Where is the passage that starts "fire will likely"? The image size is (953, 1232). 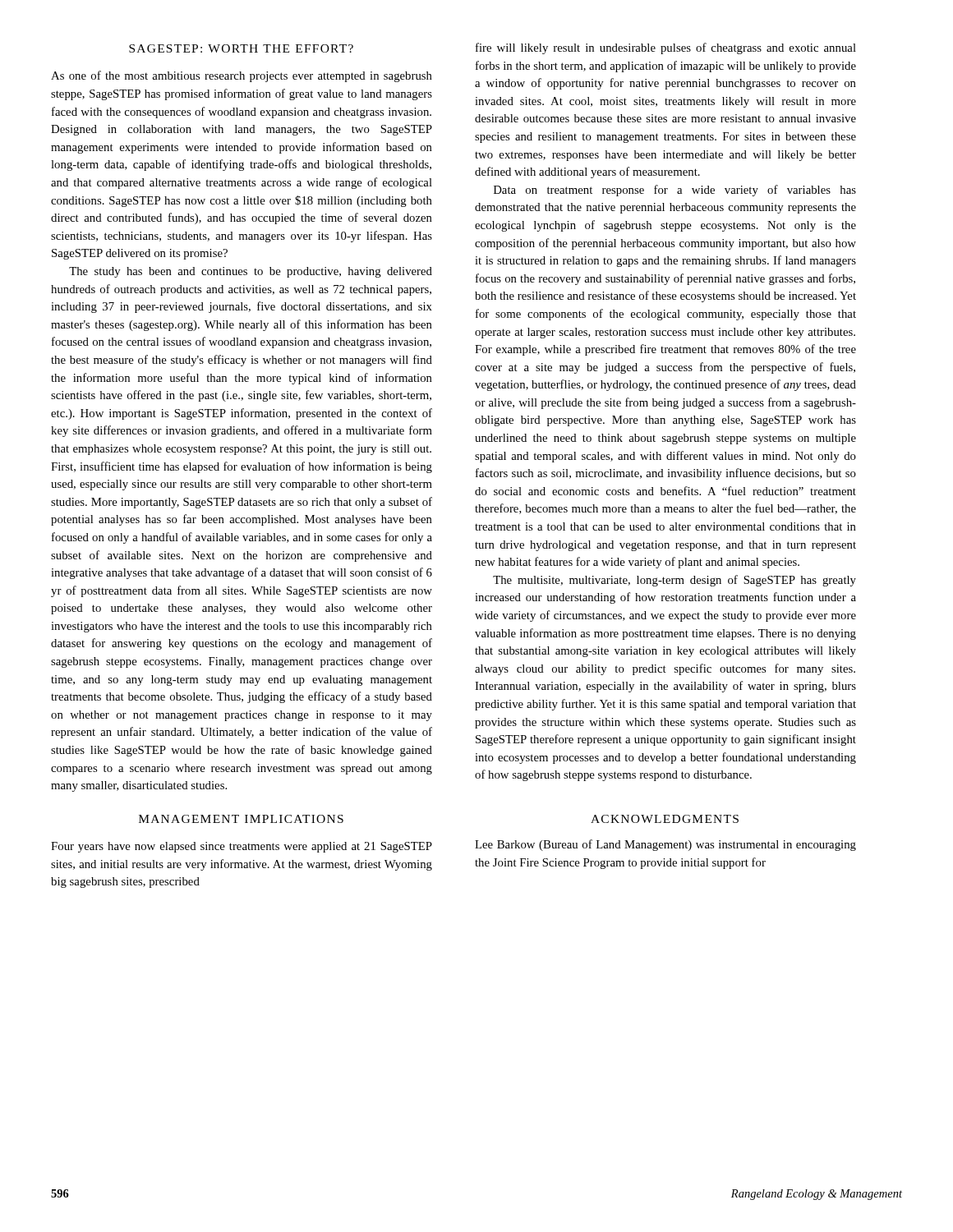click(665, 412)
